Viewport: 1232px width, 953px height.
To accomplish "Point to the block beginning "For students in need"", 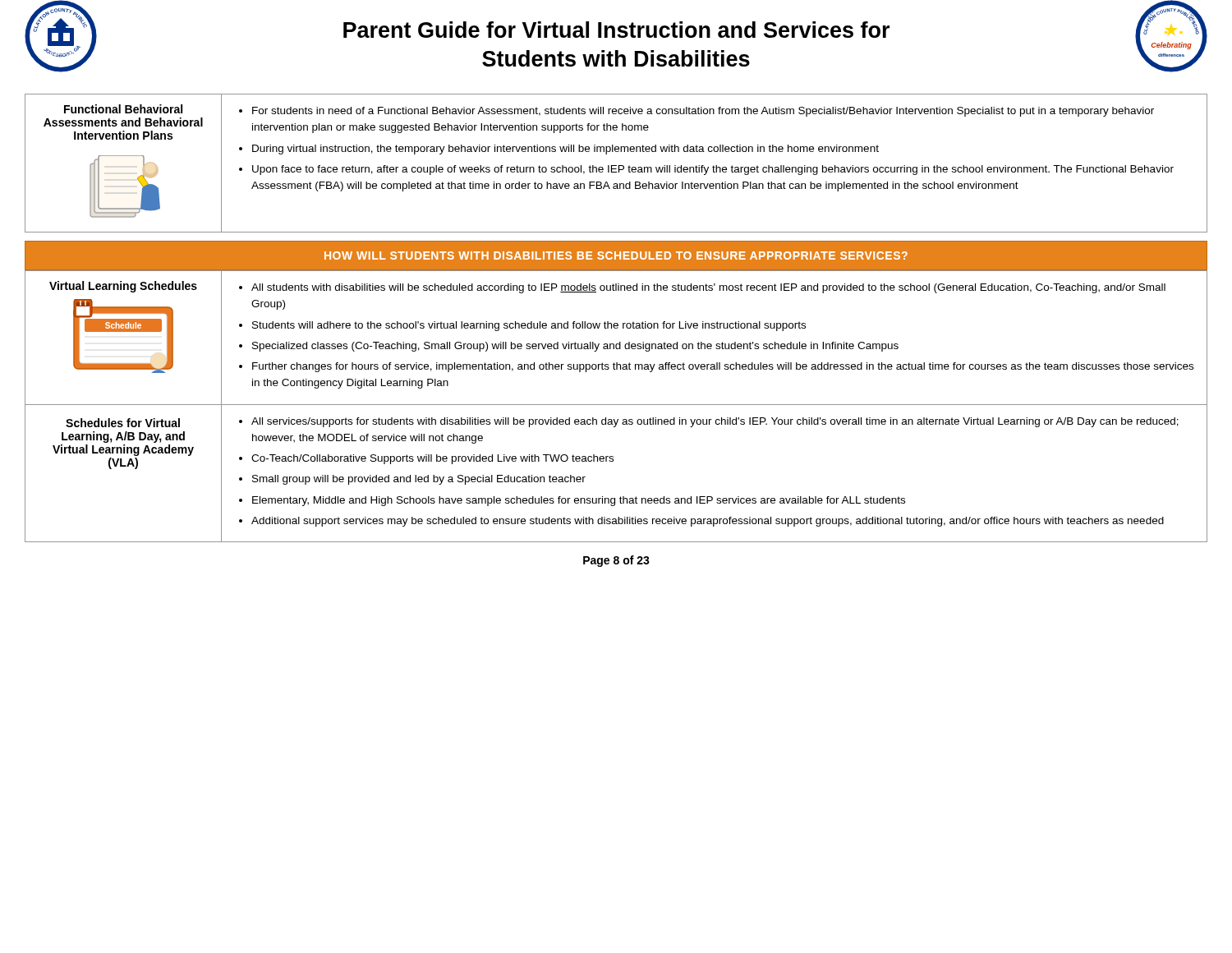I will (703, 119).
